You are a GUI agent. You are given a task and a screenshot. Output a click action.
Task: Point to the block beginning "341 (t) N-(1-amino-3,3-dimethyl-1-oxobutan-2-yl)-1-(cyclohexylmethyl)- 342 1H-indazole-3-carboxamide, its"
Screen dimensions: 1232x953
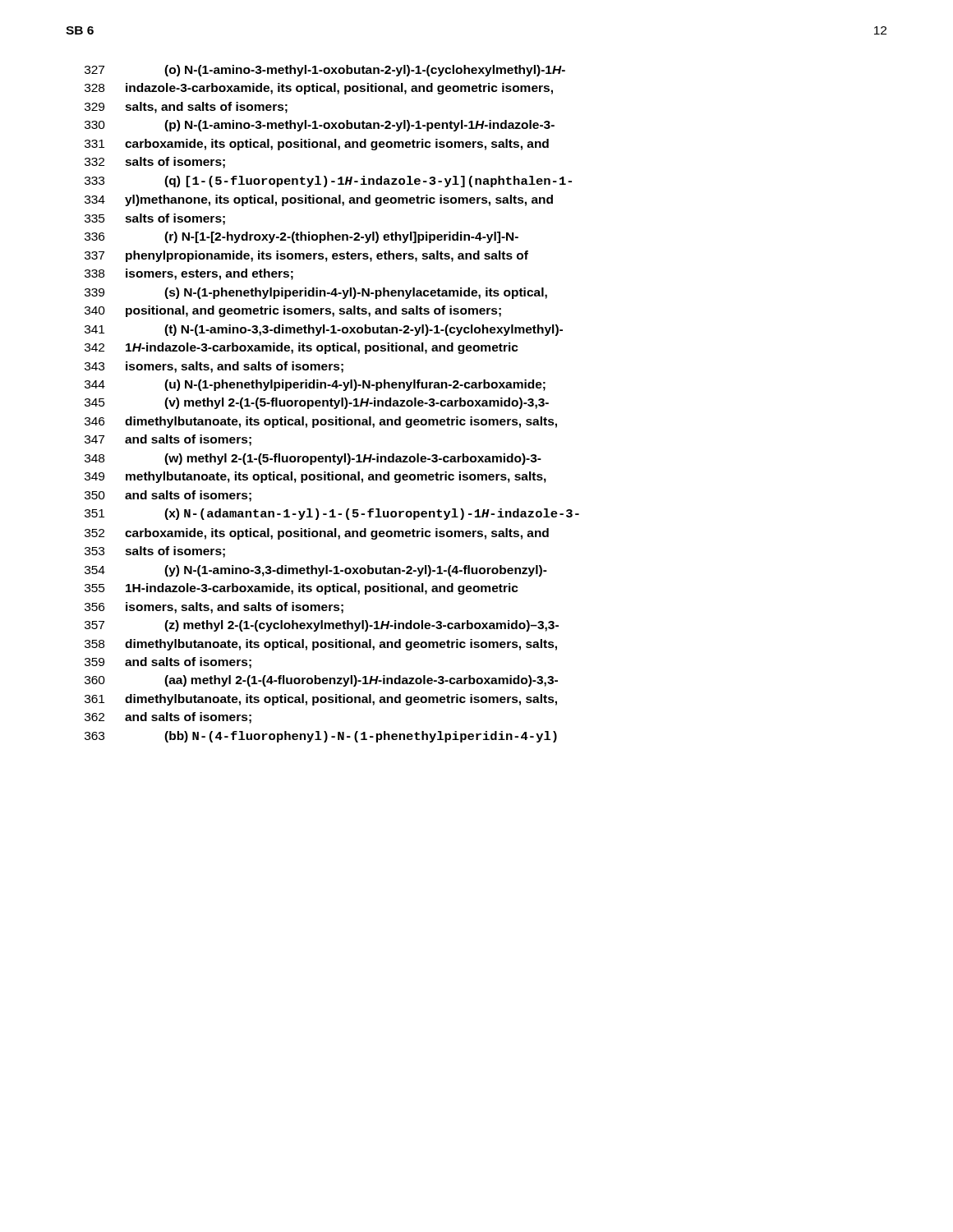(476, 348)
